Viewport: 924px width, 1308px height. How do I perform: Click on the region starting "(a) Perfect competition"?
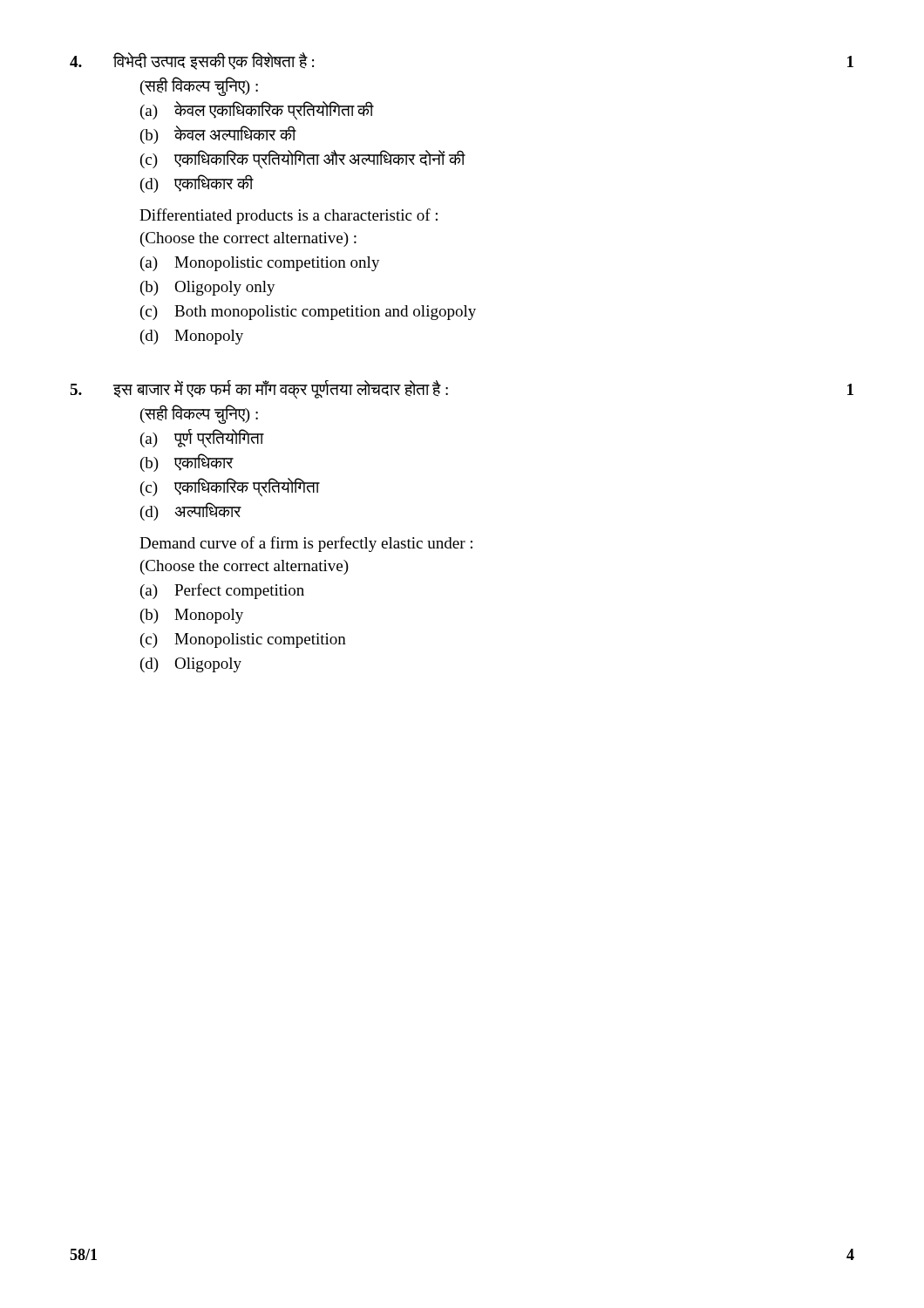[x=222, y=590]
